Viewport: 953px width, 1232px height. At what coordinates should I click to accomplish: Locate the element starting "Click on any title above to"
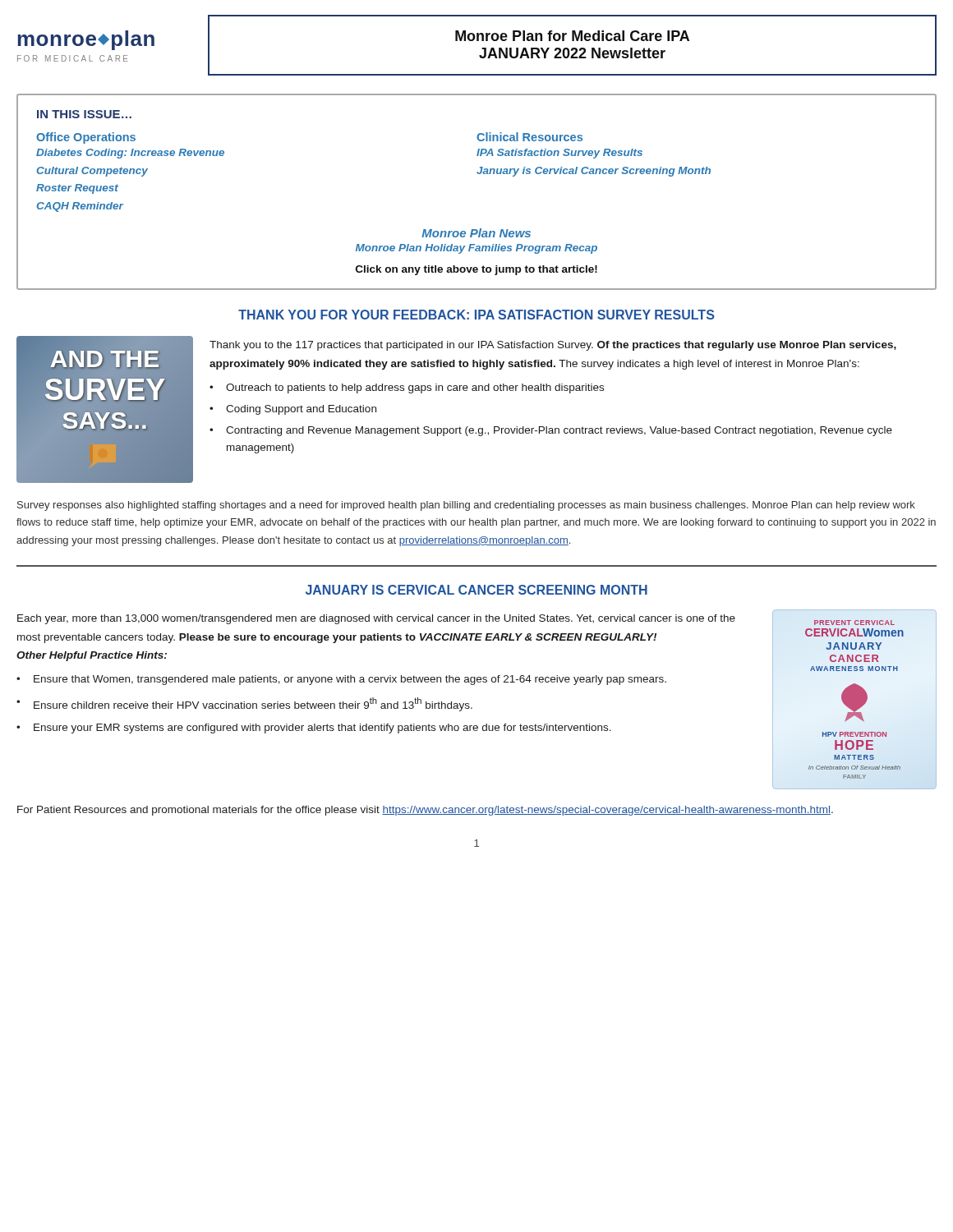[476, 269]
